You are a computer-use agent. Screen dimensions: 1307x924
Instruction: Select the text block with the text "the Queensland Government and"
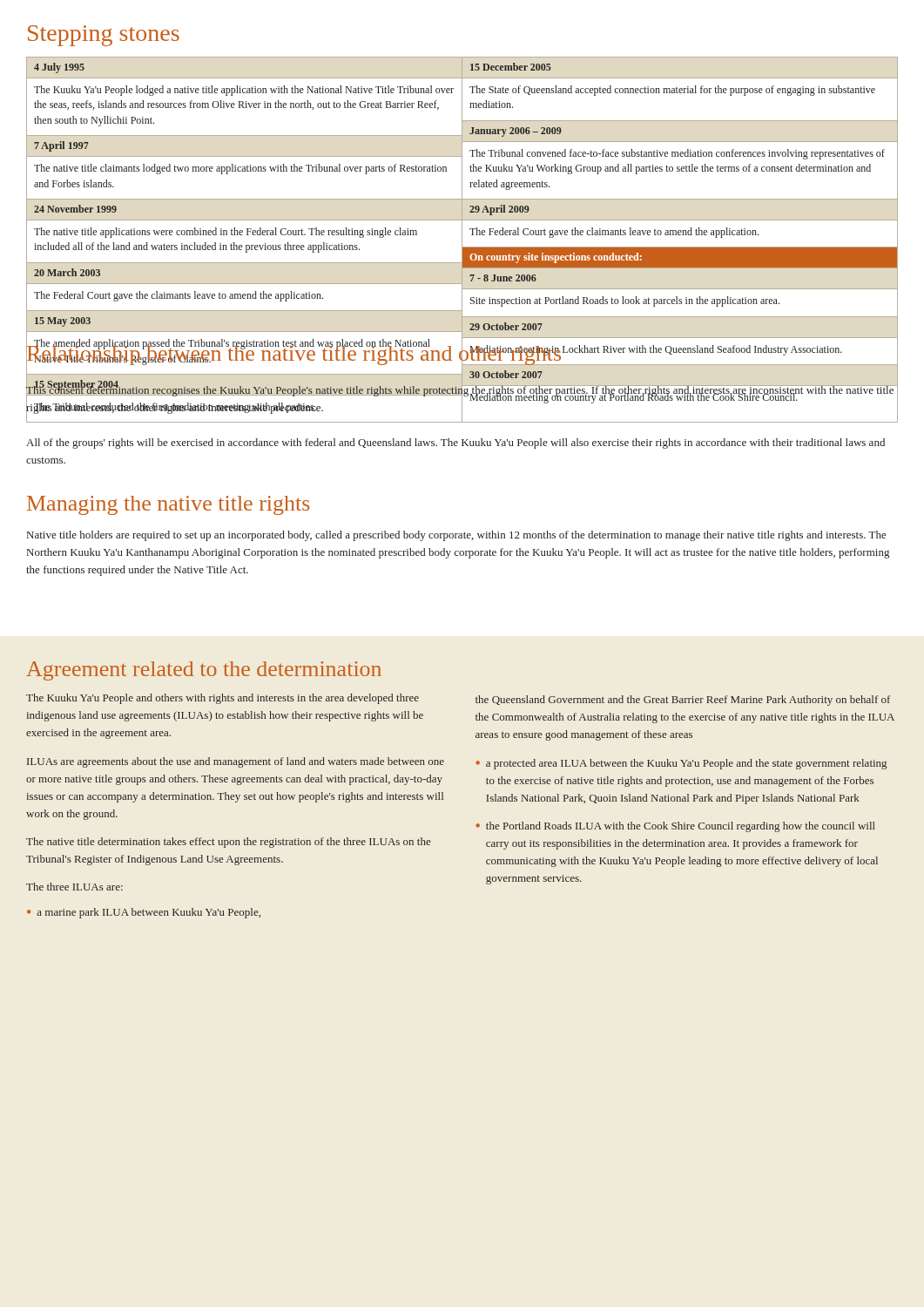pyautogui.click(x=685, y=717)
